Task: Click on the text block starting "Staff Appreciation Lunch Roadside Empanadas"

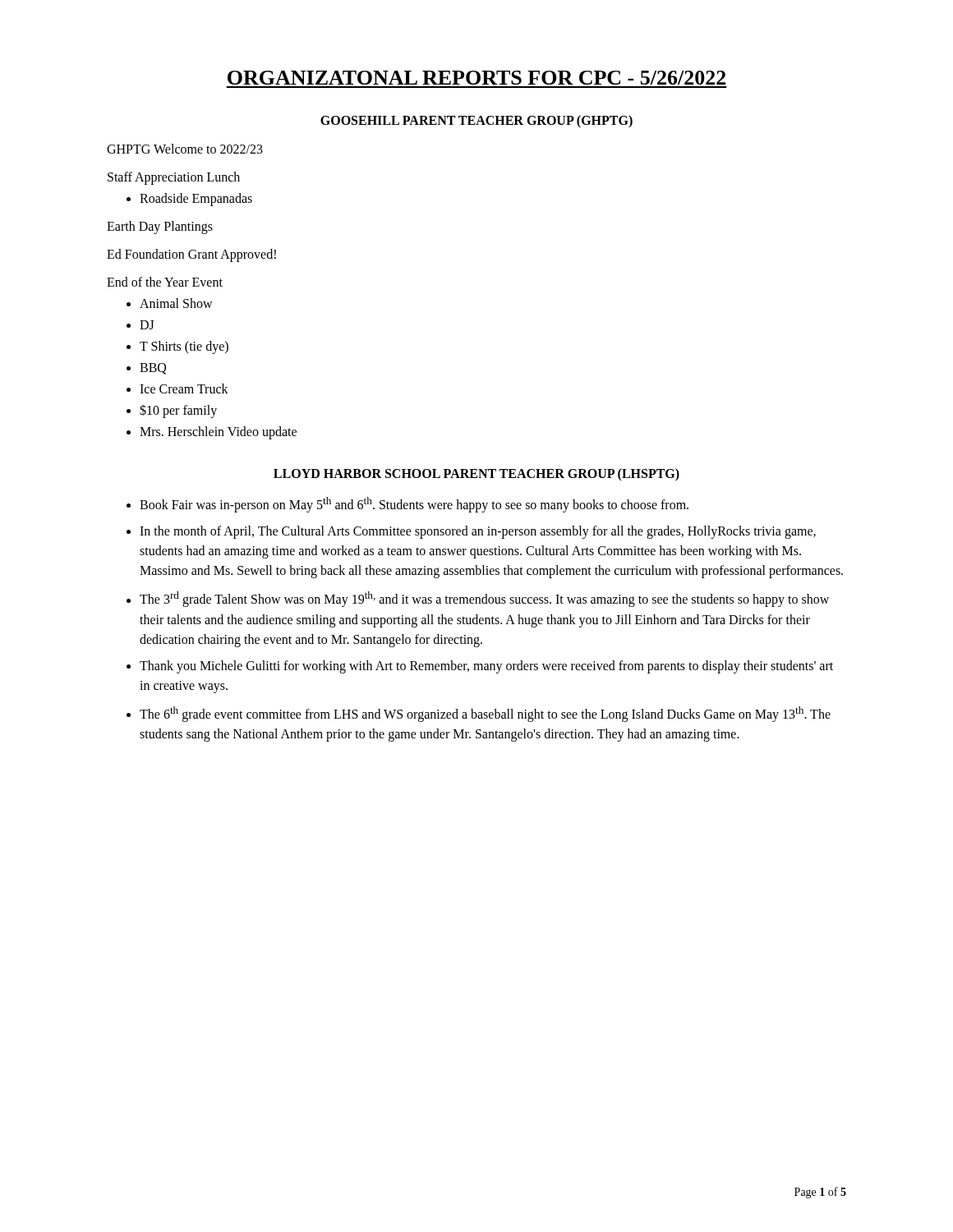Action: tap(174, 178)
